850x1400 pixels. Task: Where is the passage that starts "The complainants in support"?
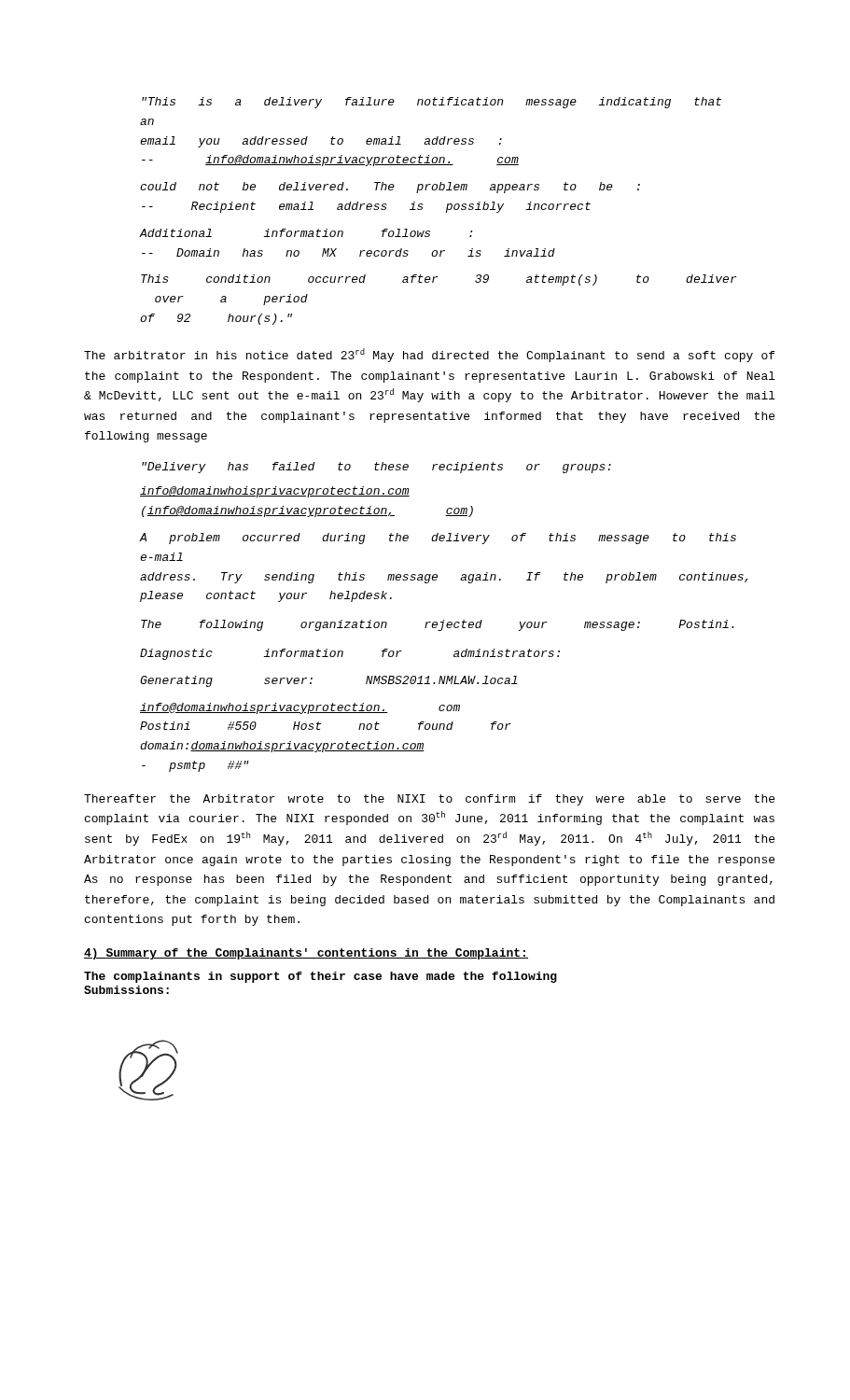(x=321, y=984)
